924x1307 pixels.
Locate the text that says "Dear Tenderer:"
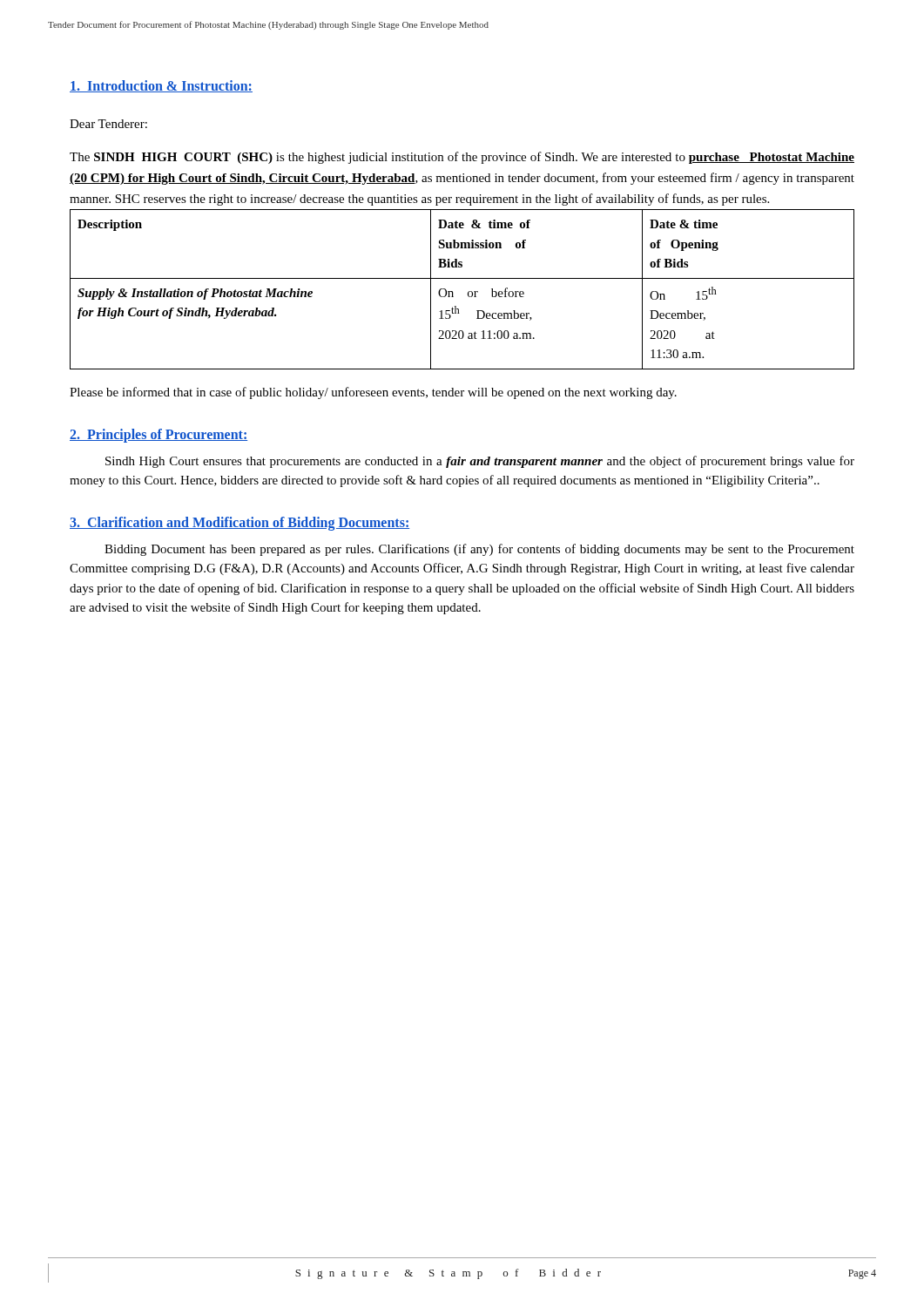pos(108,124)
